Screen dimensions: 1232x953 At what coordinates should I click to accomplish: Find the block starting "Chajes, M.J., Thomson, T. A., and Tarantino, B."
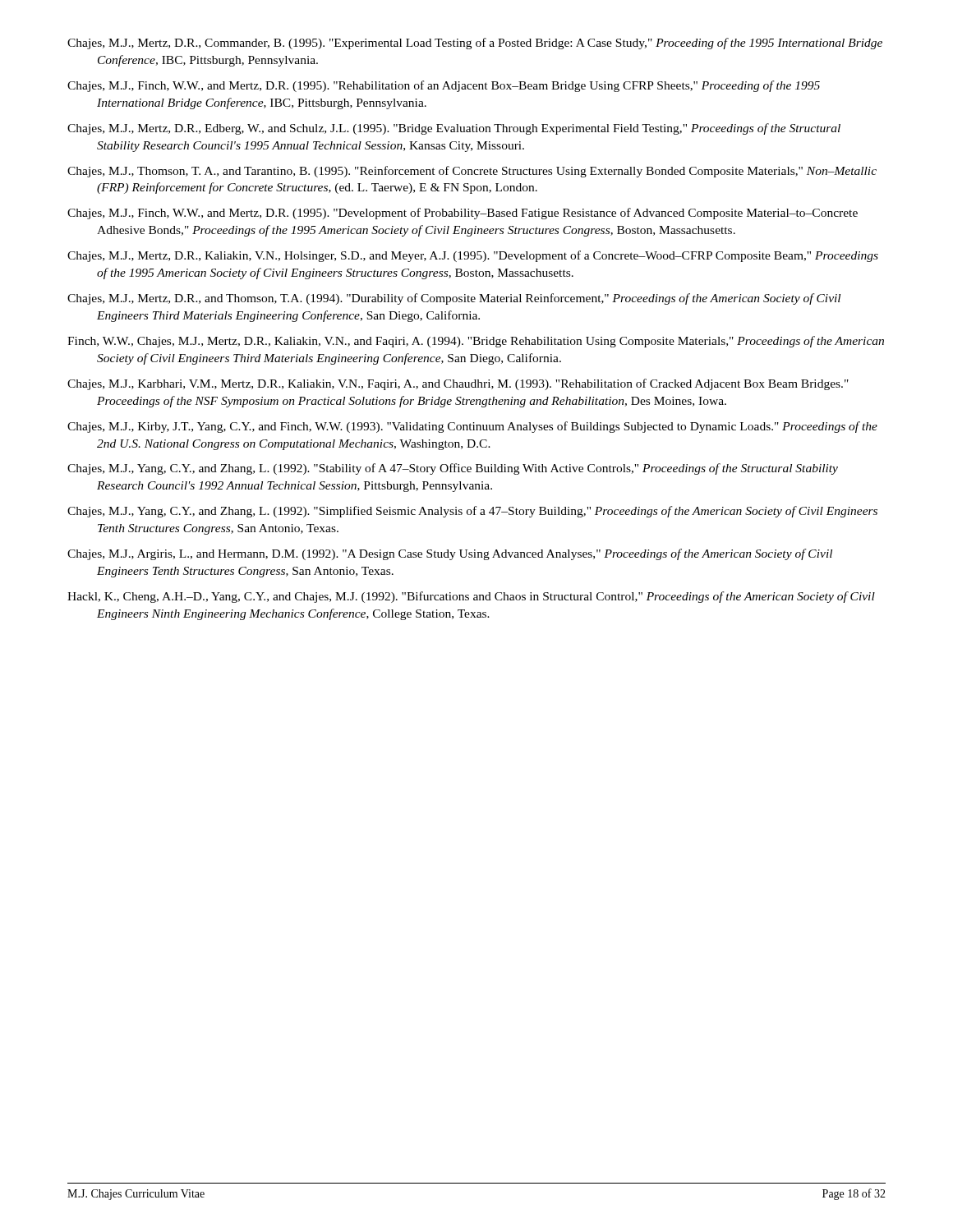tap(472, 179)
